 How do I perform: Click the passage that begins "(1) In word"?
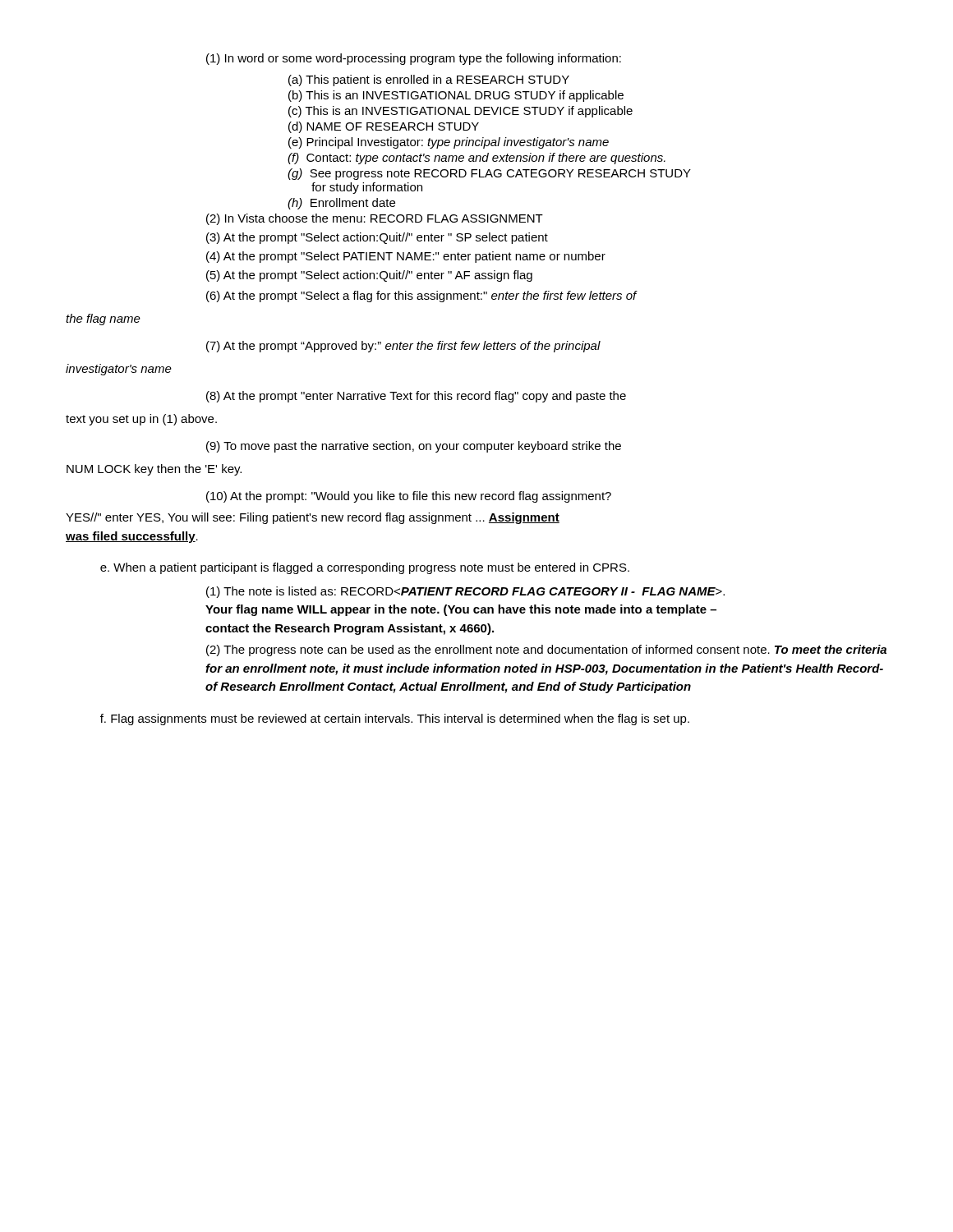coord(546,129)
